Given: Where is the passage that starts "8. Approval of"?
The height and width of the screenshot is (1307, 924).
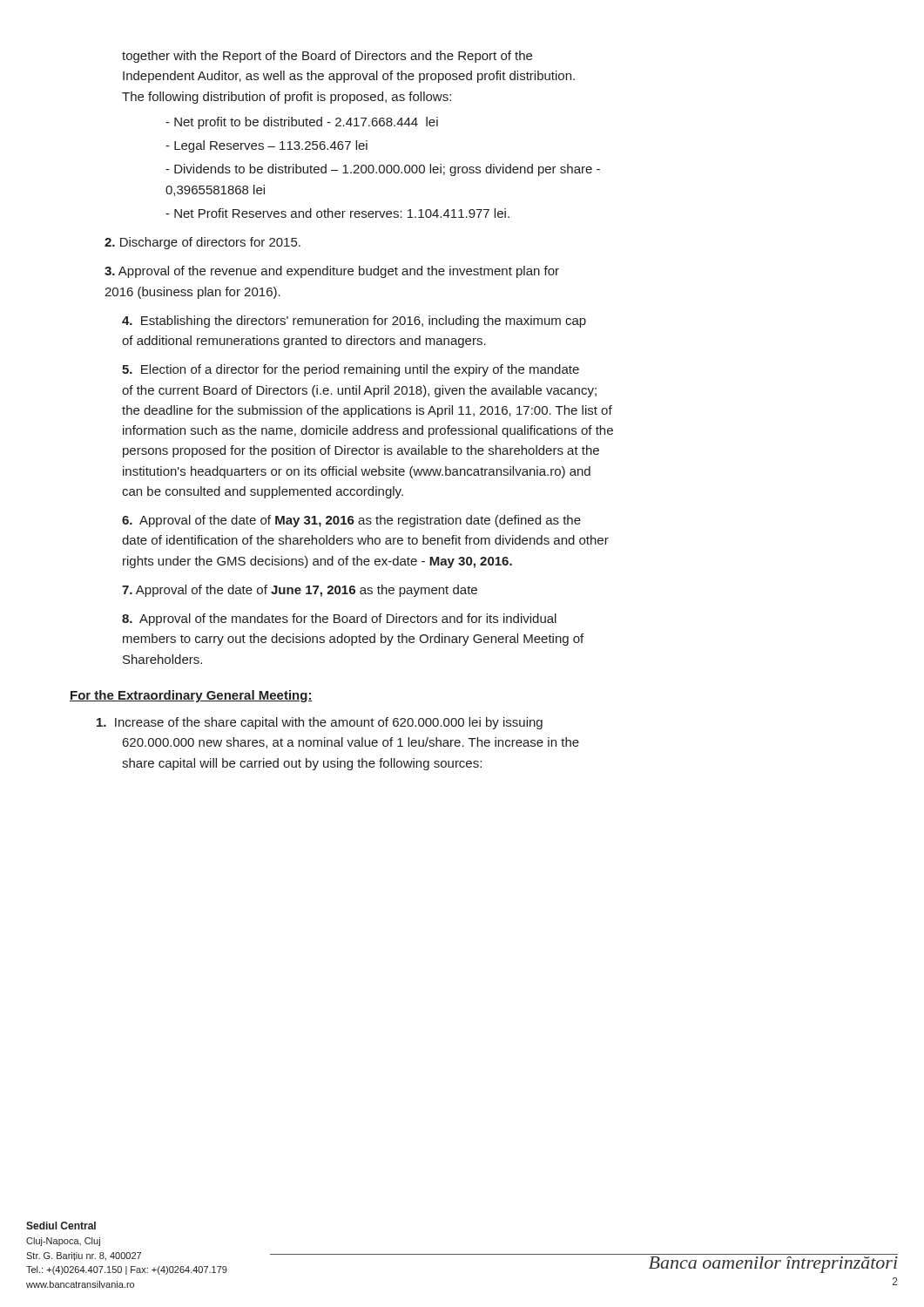Looking at the screenshot, I should tap(492, 639).
